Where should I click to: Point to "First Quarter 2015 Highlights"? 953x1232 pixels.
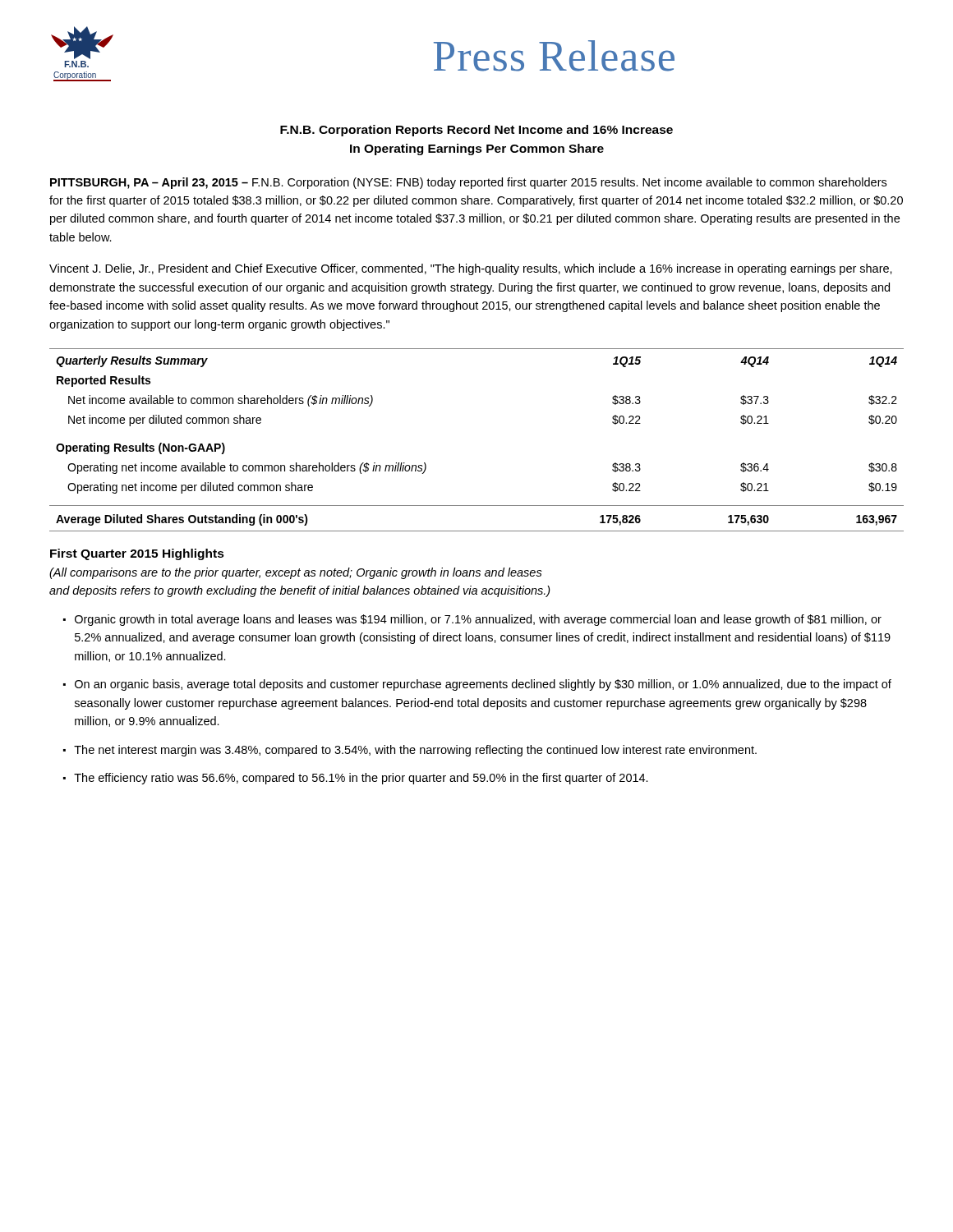click(x=137, y=553)
